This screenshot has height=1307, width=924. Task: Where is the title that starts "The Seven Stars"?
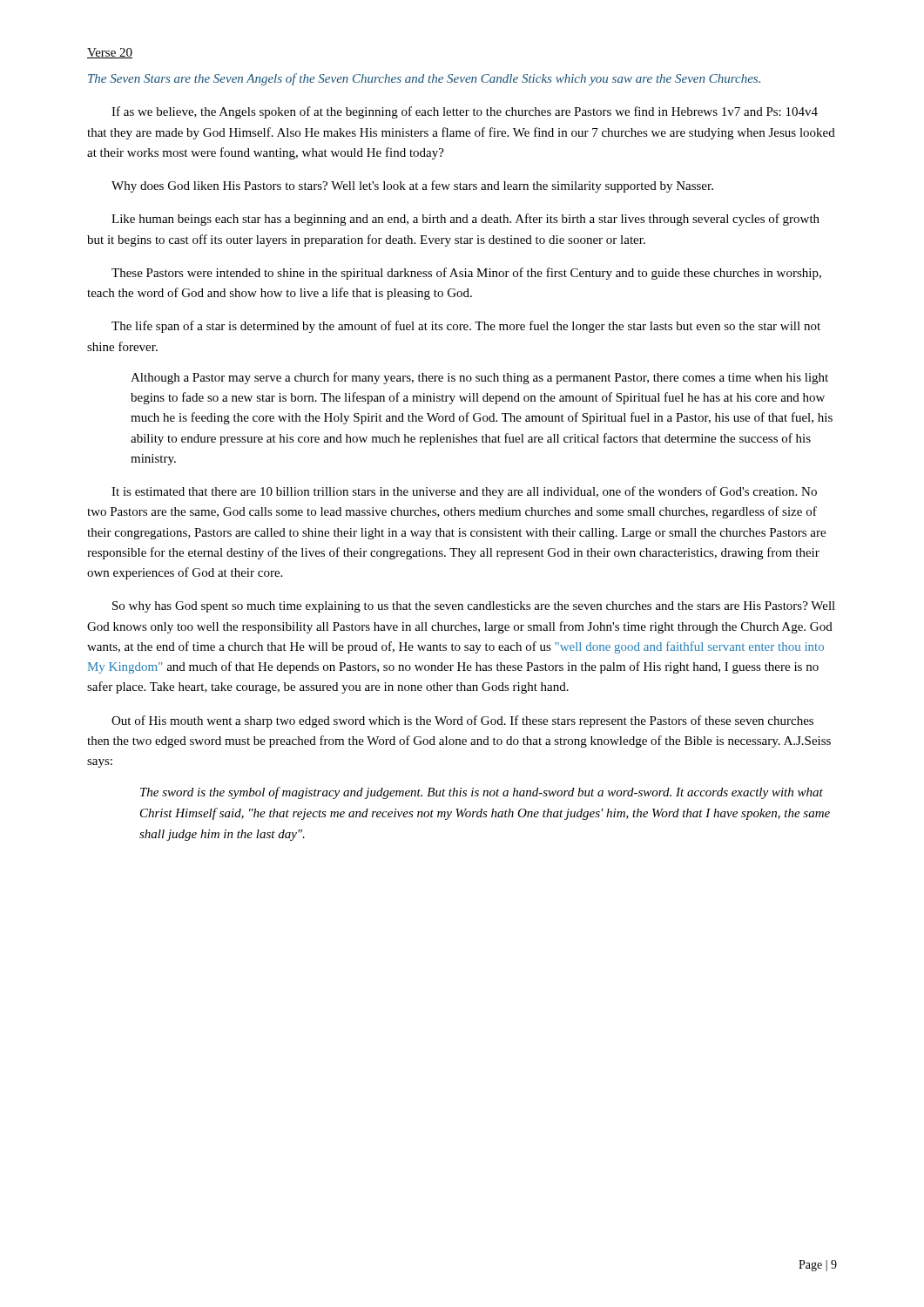point(462,79)
